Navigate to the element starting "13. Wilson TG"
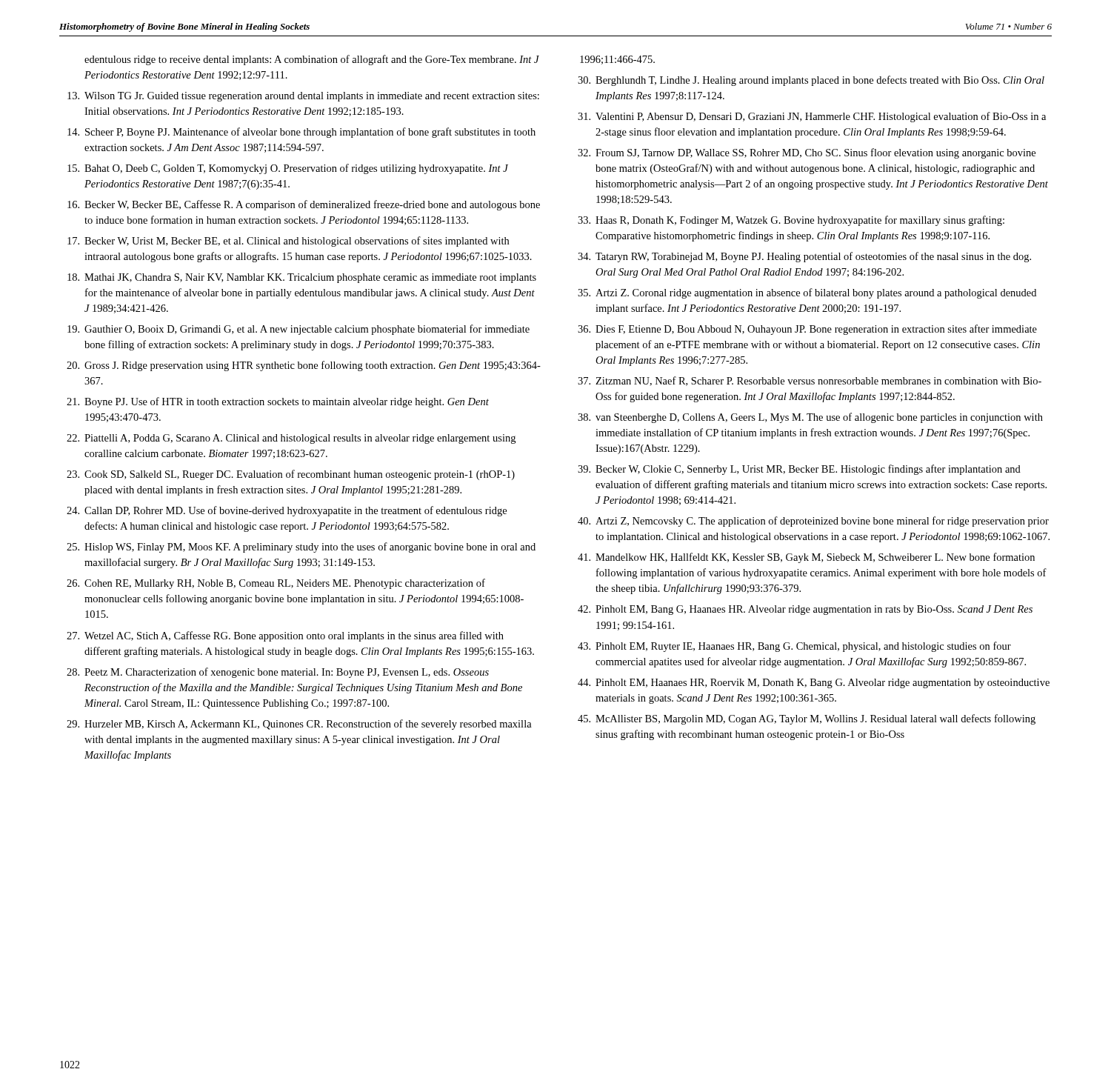This screenshot has height=1092, width=1111. click(300, 104)
